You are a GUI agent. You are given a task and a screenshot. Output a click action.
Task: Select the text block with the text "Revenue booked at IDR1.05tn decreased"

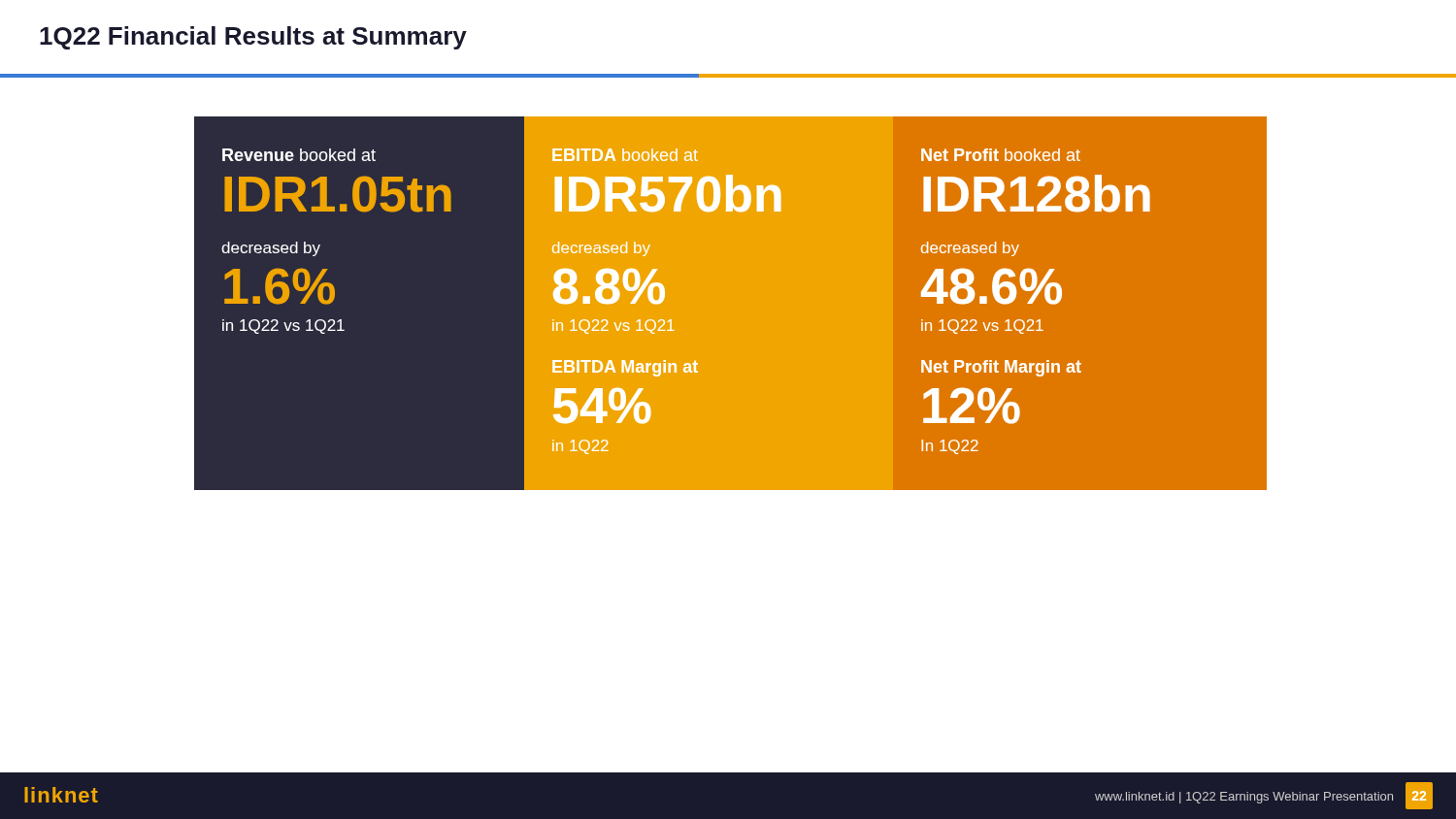tap(299, 155)
